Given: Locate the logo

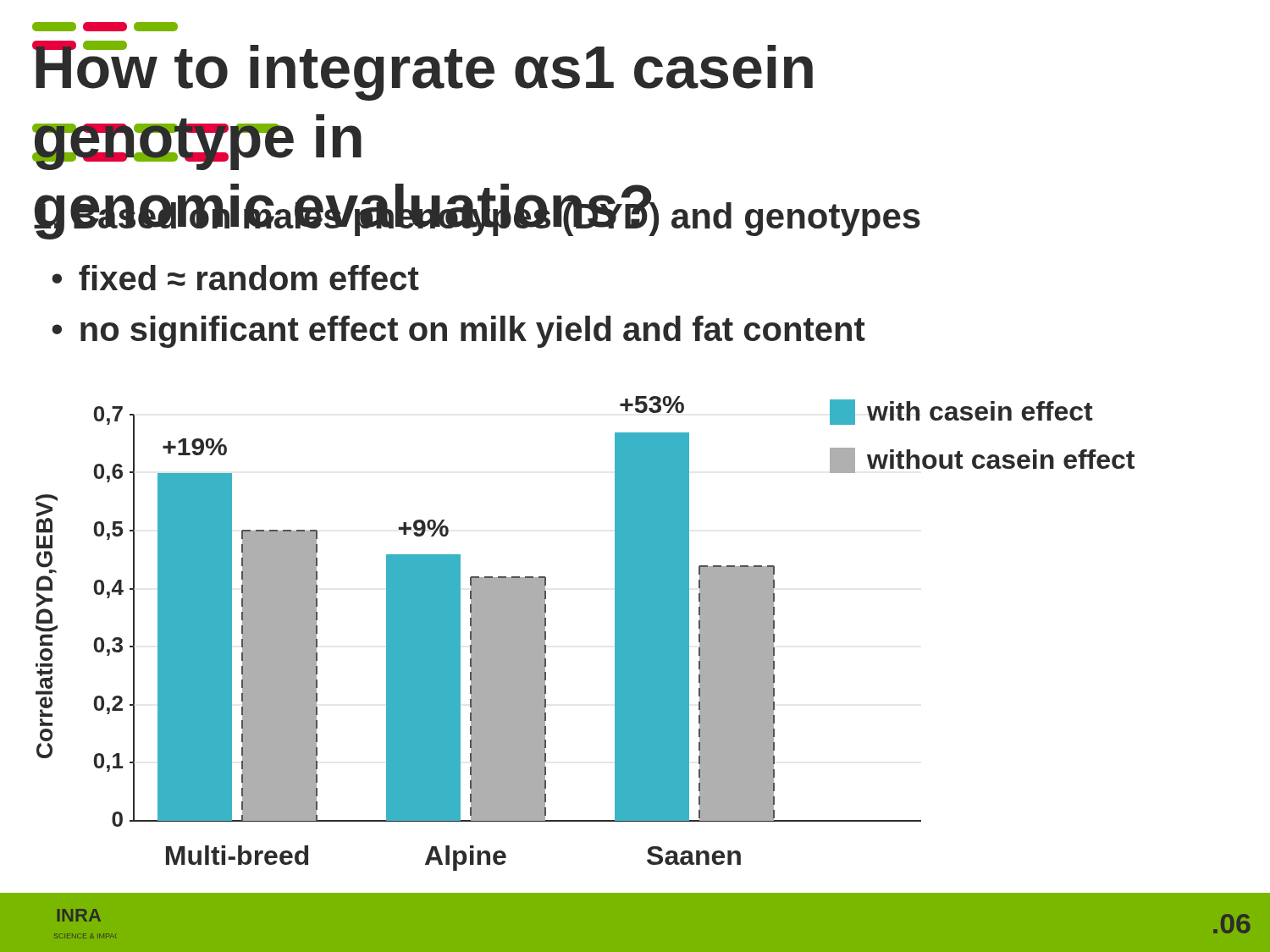Looking at the screenshot, I should (x=62, y=922).
